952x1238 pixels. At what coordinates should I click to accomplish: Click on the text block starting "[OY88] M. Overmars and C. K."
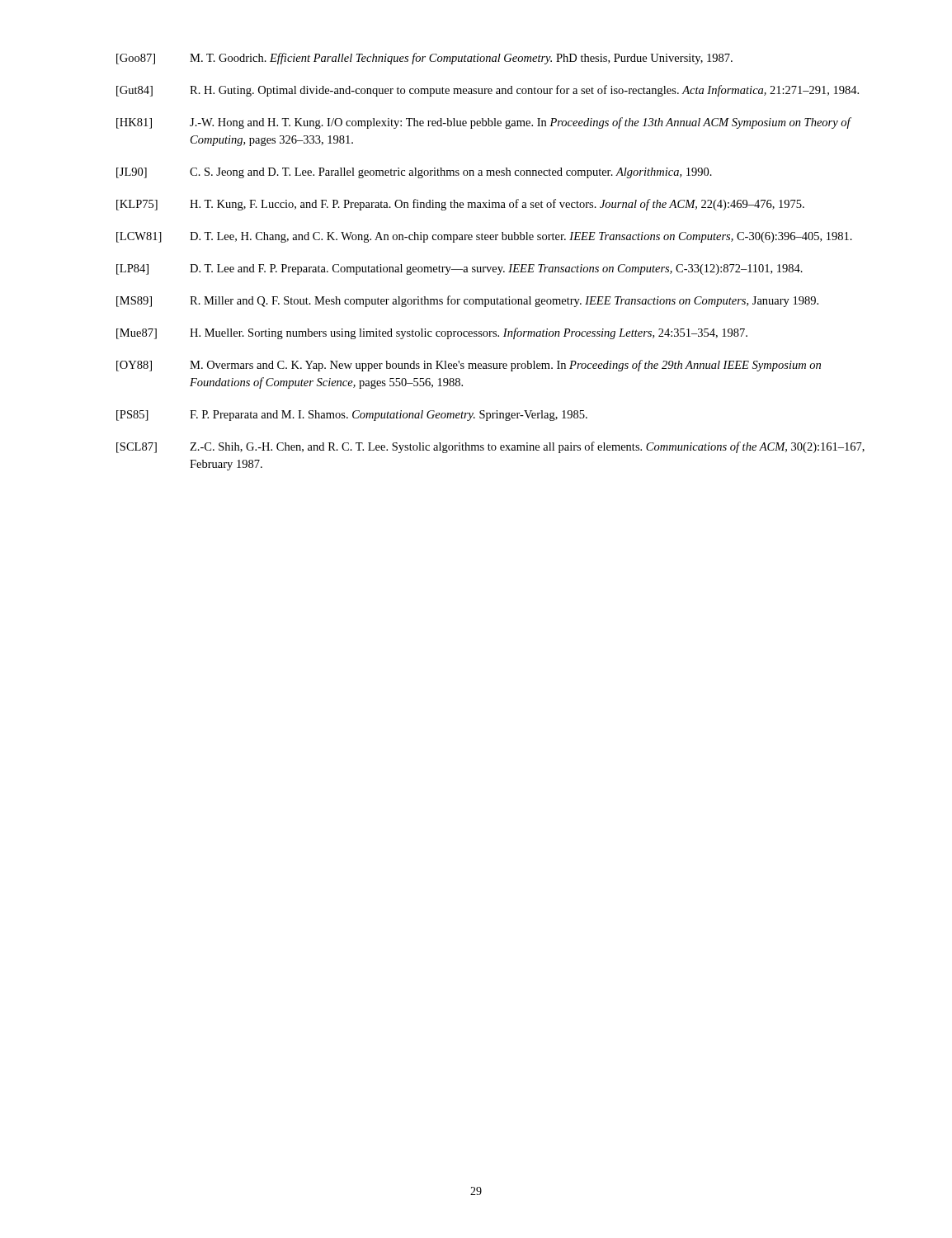497,374
